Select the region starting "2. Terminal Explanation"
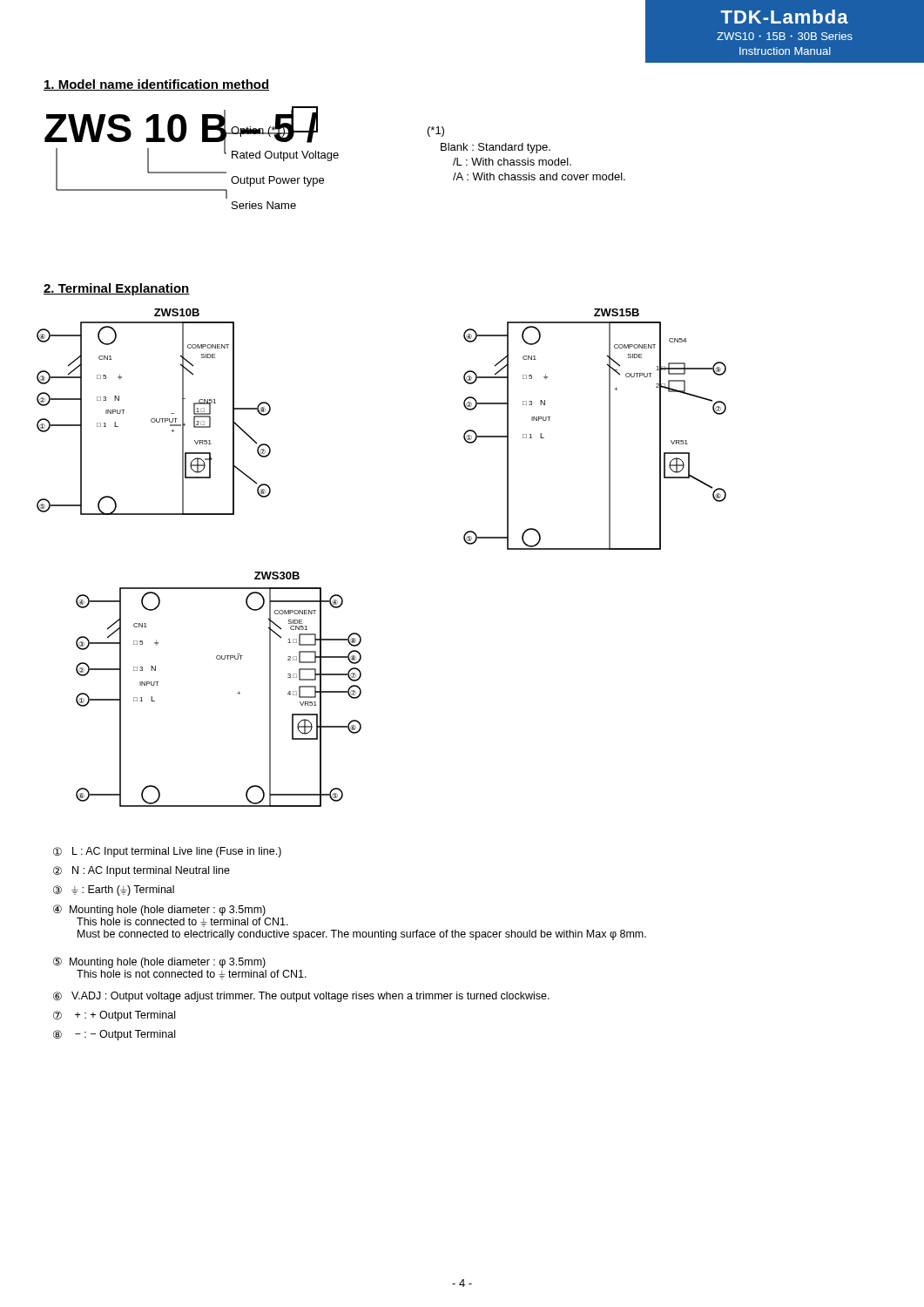The image size is (924, 1307). click(x=116, y=288)
